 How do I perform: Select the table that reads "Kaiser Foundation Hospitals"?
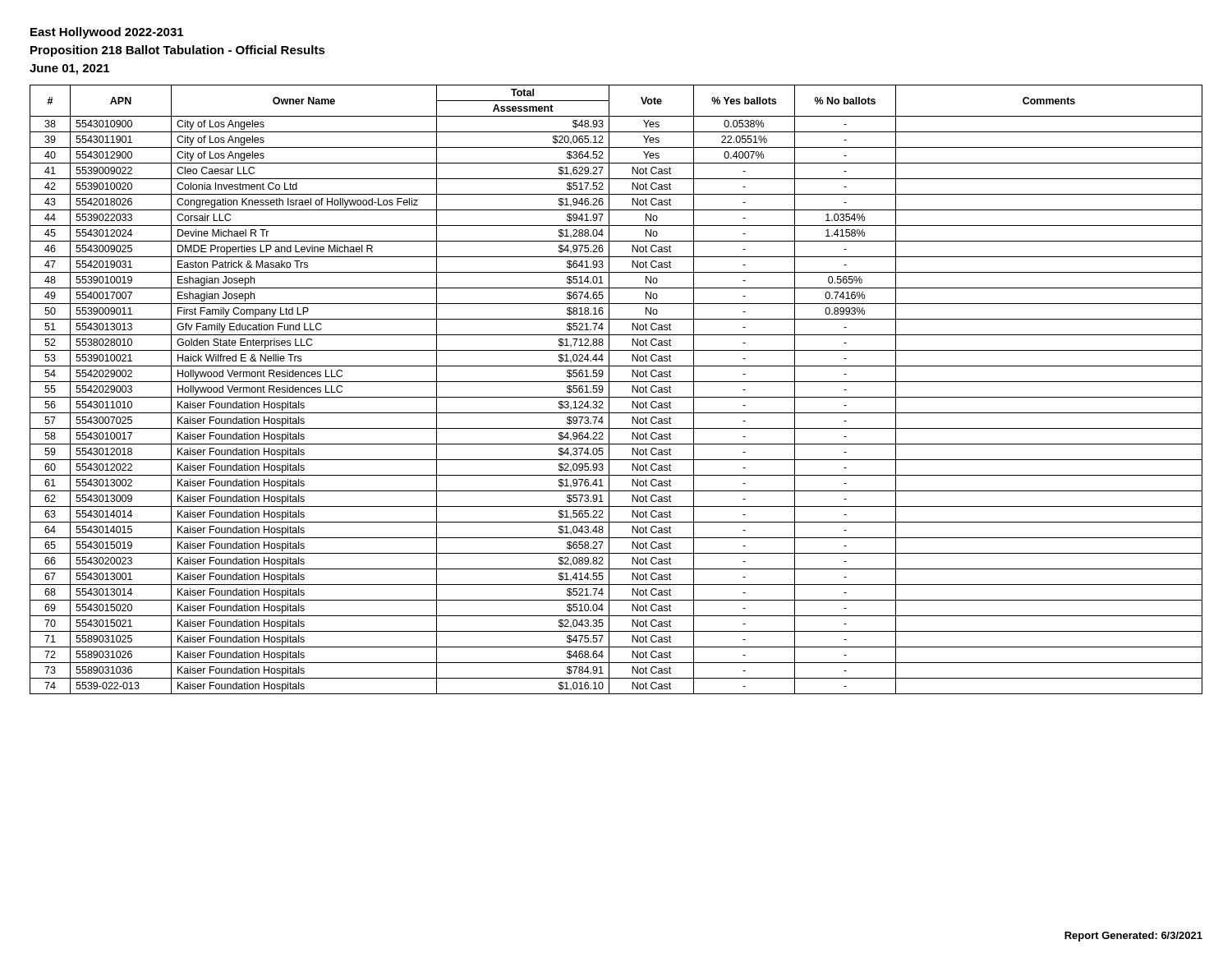616,390
